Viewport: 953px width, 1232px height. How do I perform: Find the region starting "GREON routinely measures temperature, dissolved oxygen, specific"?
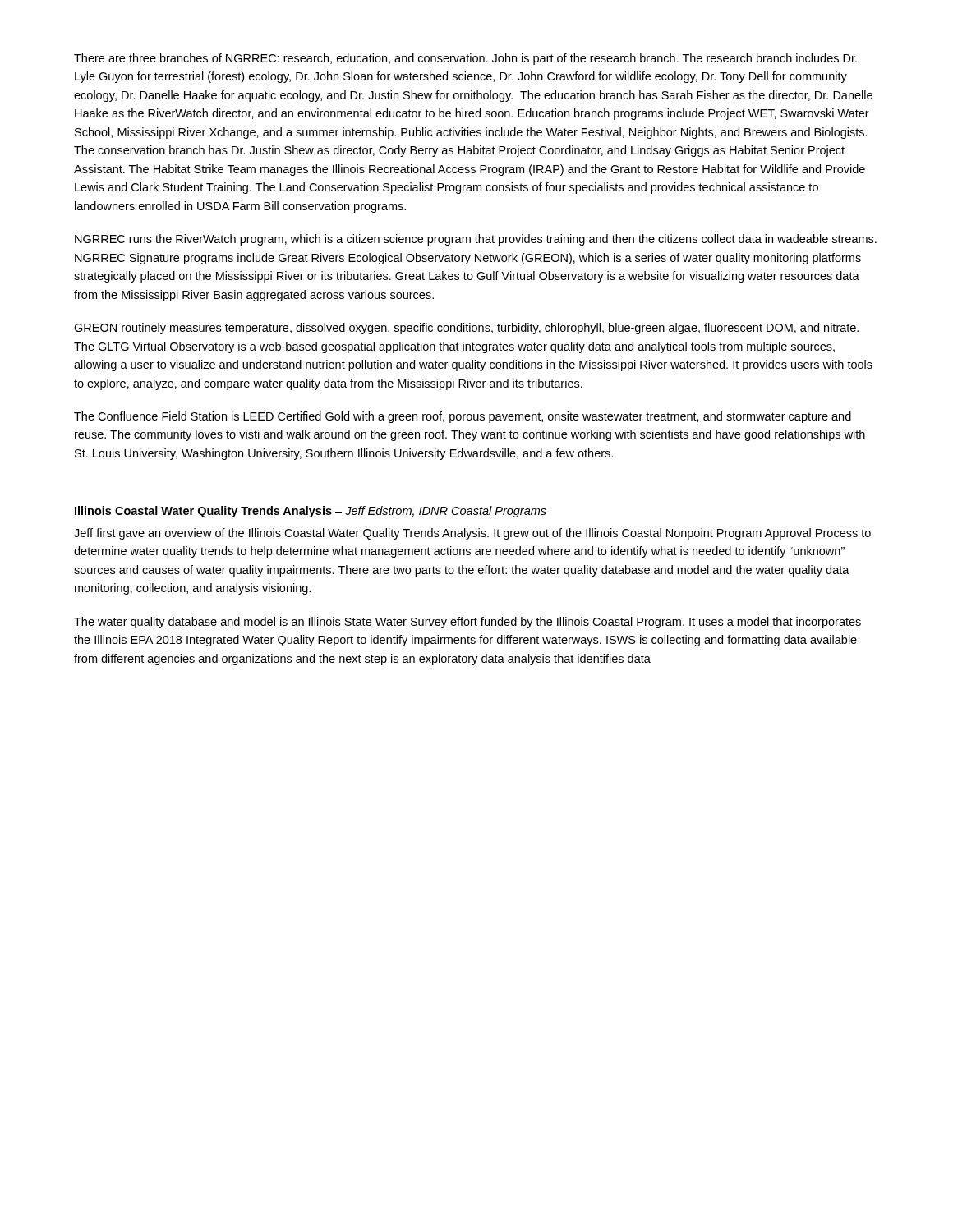[x=473, y=355]
